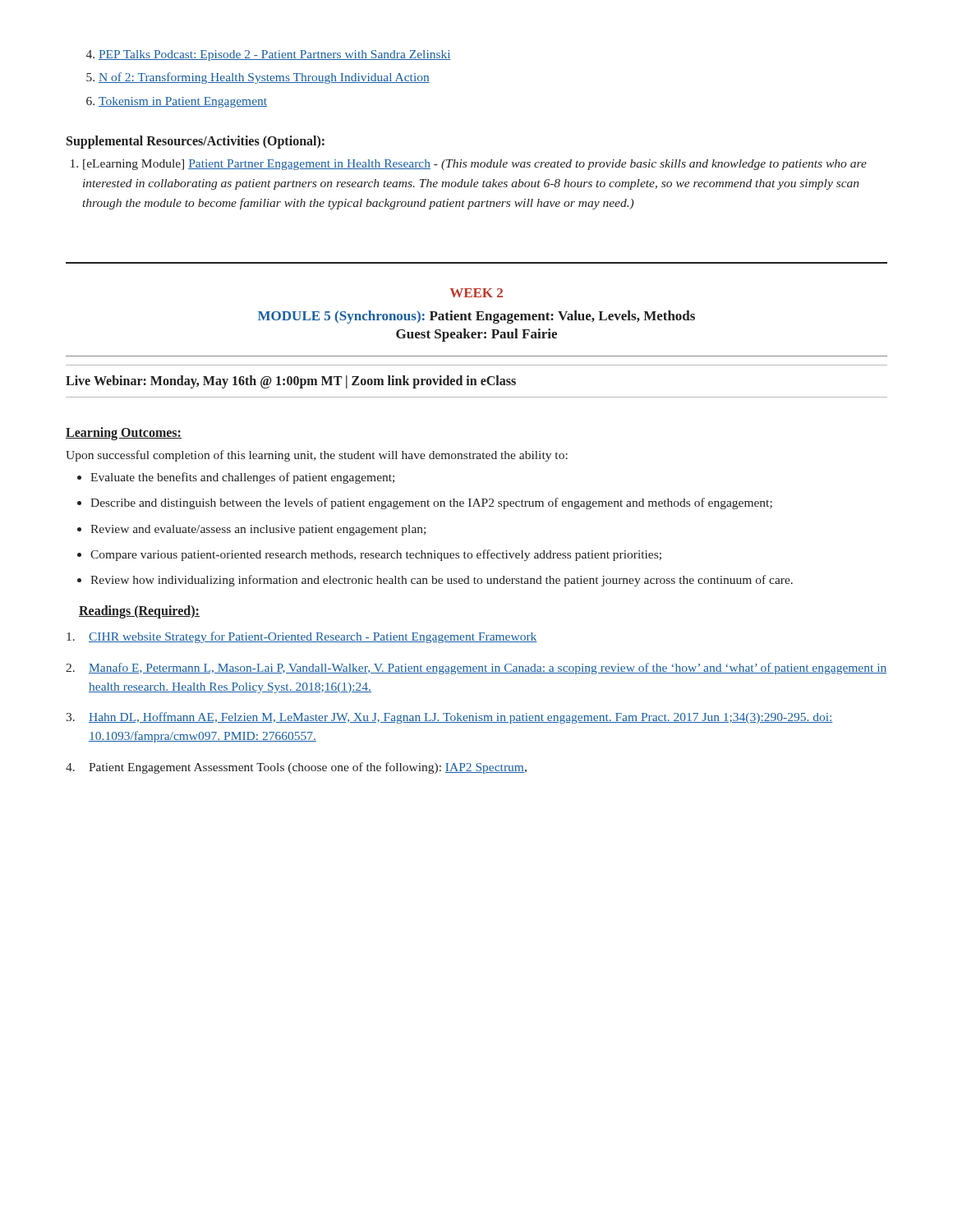The height and width of the screenshot is (1232, 953).
Task: Where is the passage that starts "Review how individualizing information and electronic health can"?
Action: pyautogui.click(x=489, y=580)
